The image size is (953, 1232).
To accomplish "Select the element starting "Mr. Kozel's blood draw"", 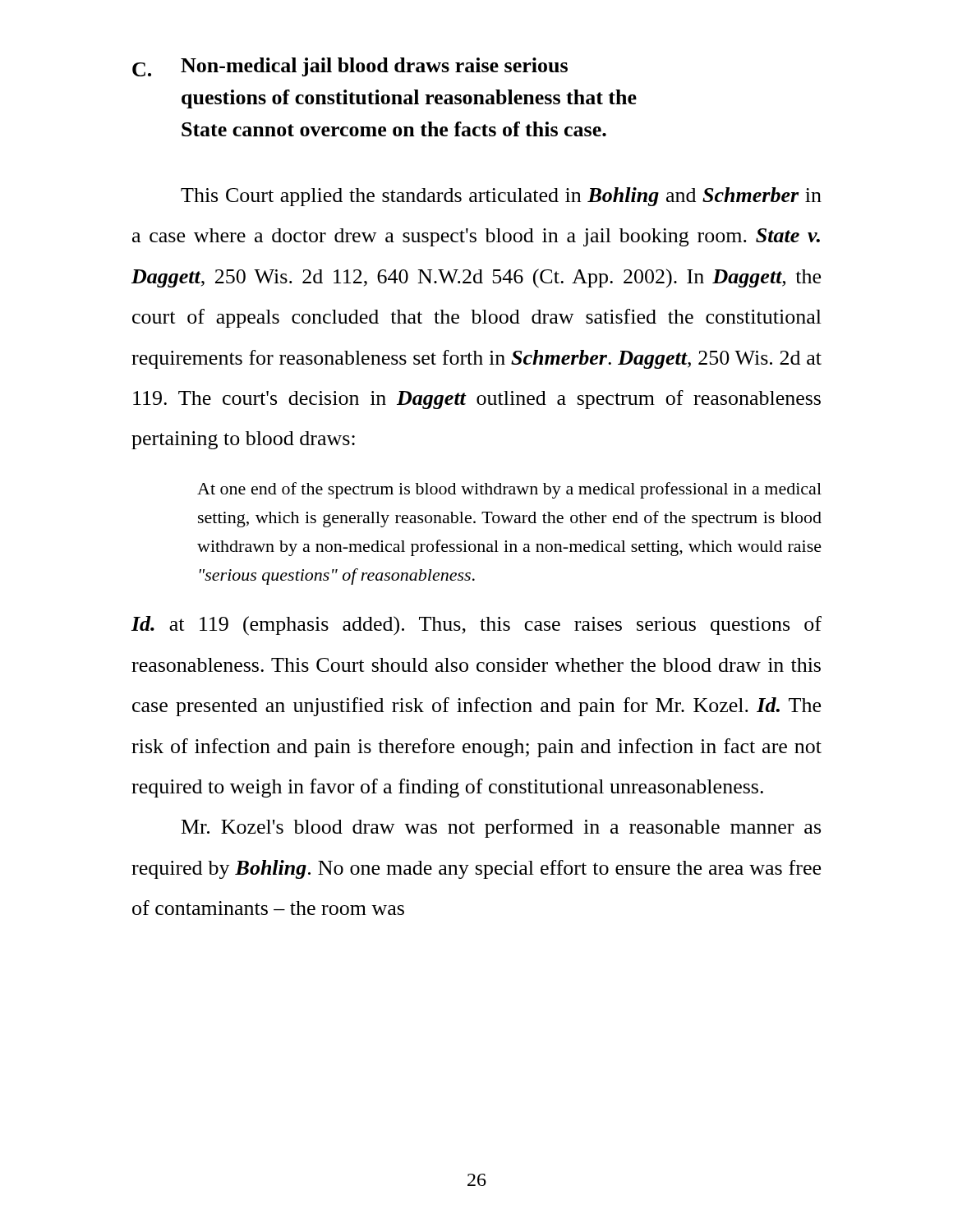I will point(476,868).
